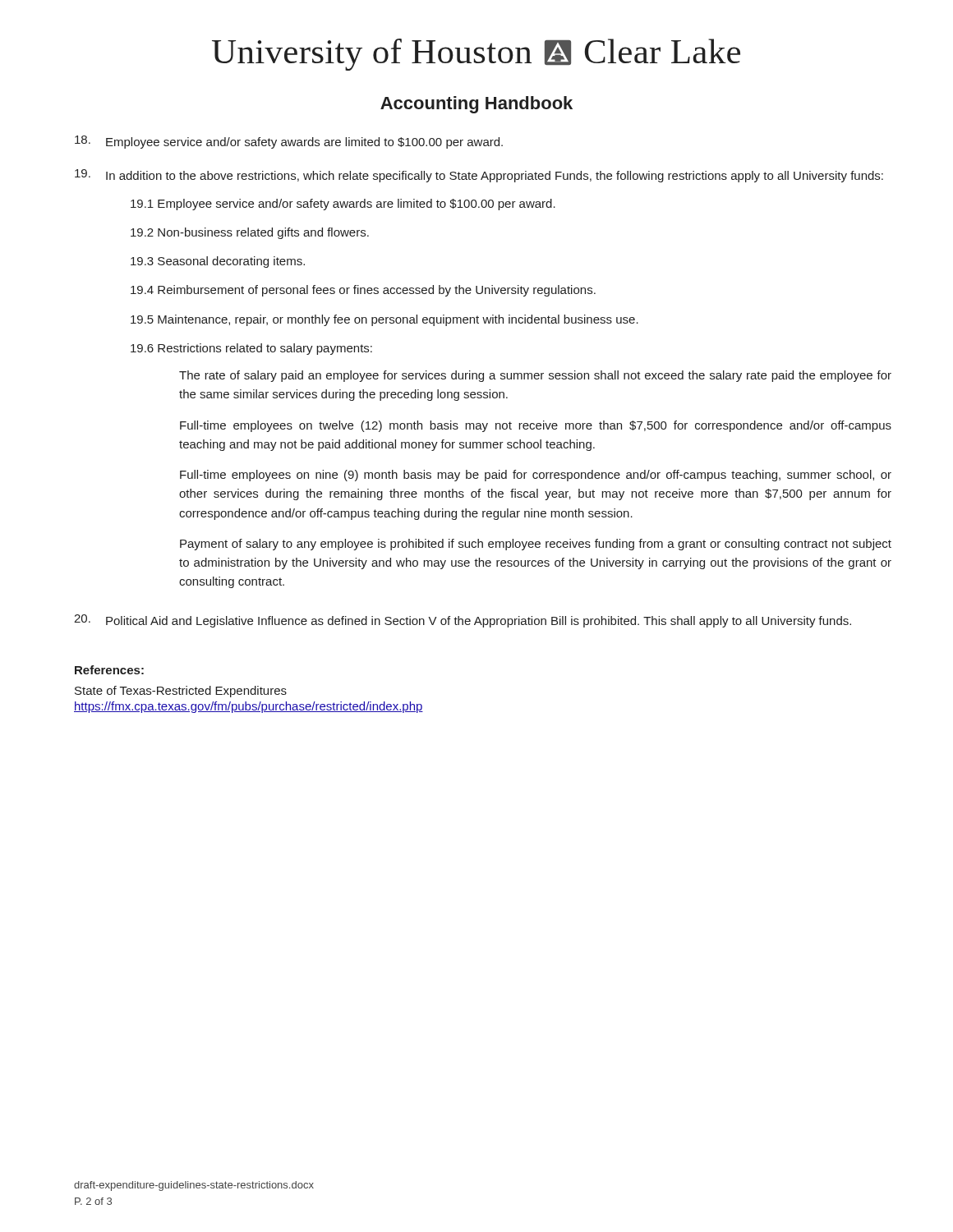Where is the passage that starts "The rate of salary paid an employee"?
Image resolution: width=953 pixels, height=1232 pixels.
[535, 385]
